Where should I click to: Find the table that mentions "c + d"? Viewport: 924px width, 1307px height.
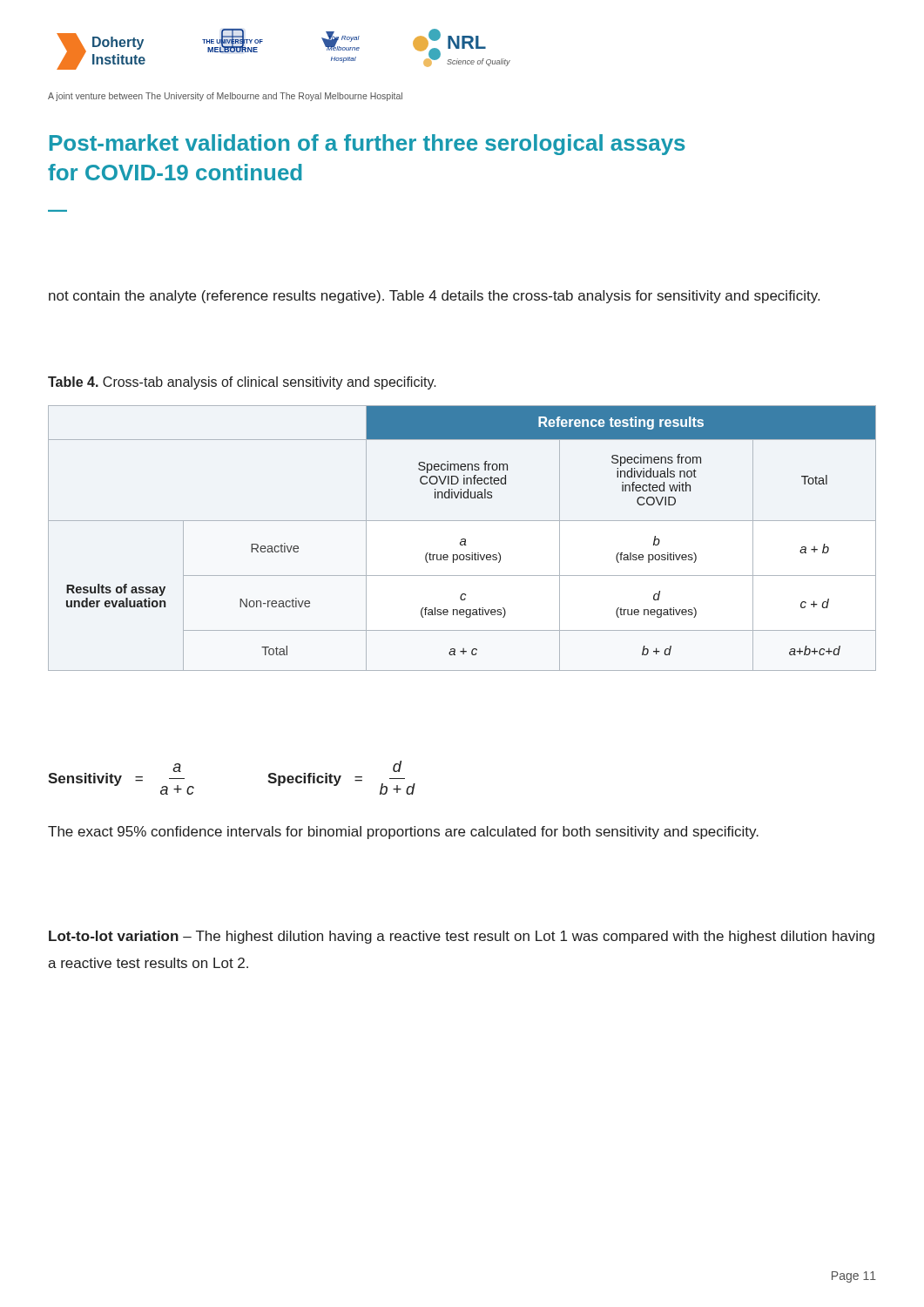(x=462, y=538)
